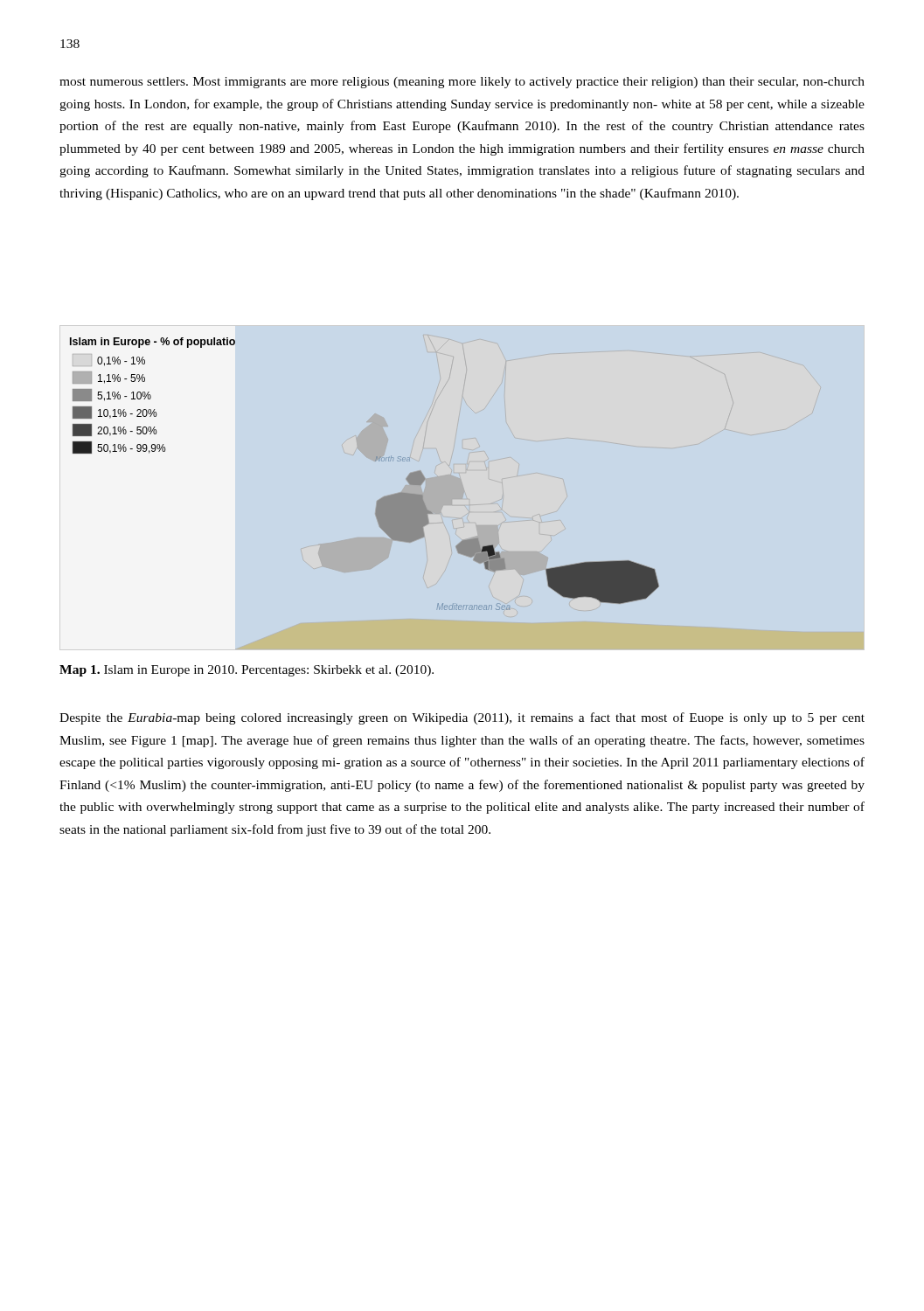Click the passage that begins "Despite the Eurabia-map being"
The image size is (924, 1311).
click(x=462, y=773)
